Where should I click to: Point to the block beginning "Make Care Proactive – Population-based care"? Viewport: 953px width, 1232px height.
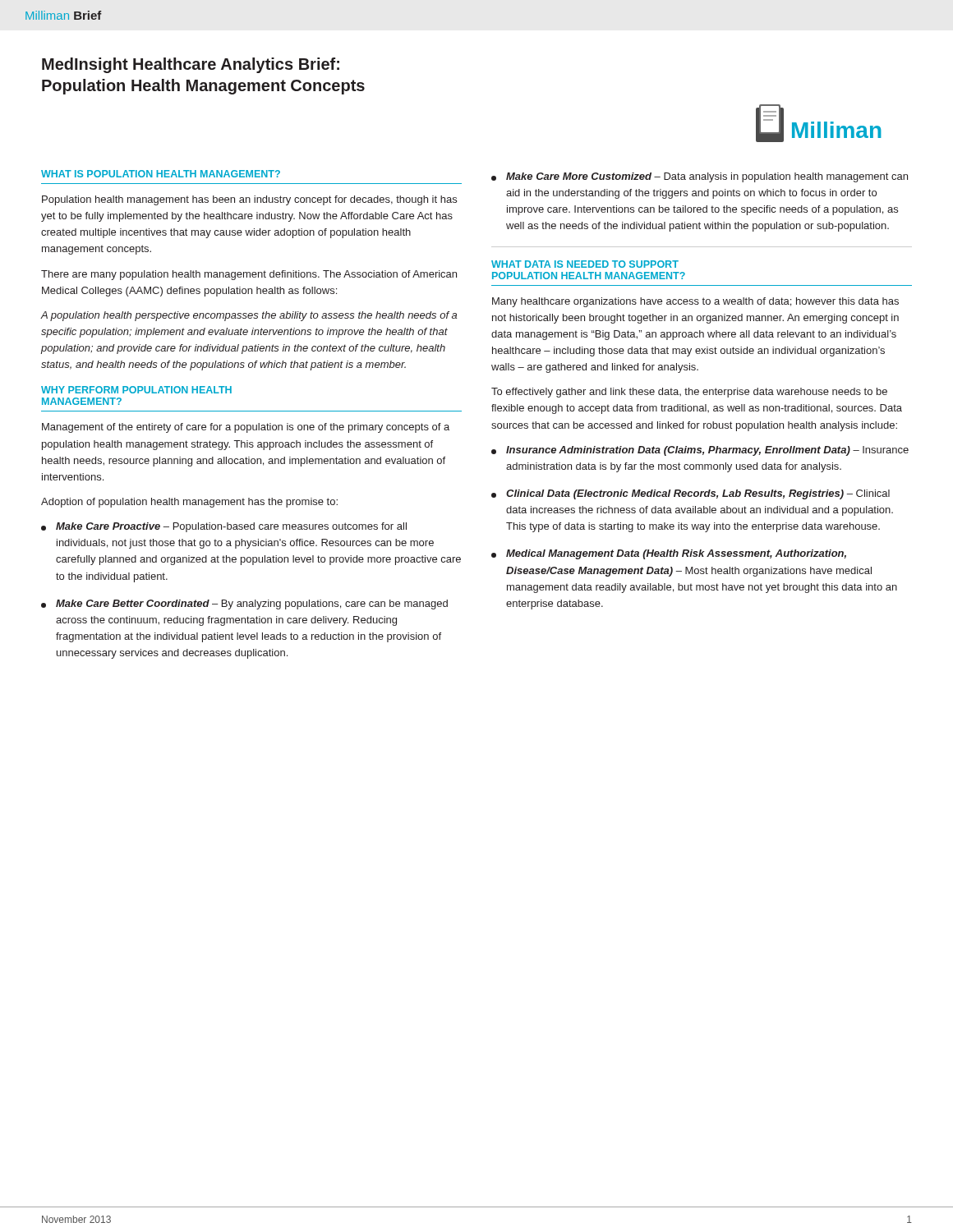click(x=251, y=551)
